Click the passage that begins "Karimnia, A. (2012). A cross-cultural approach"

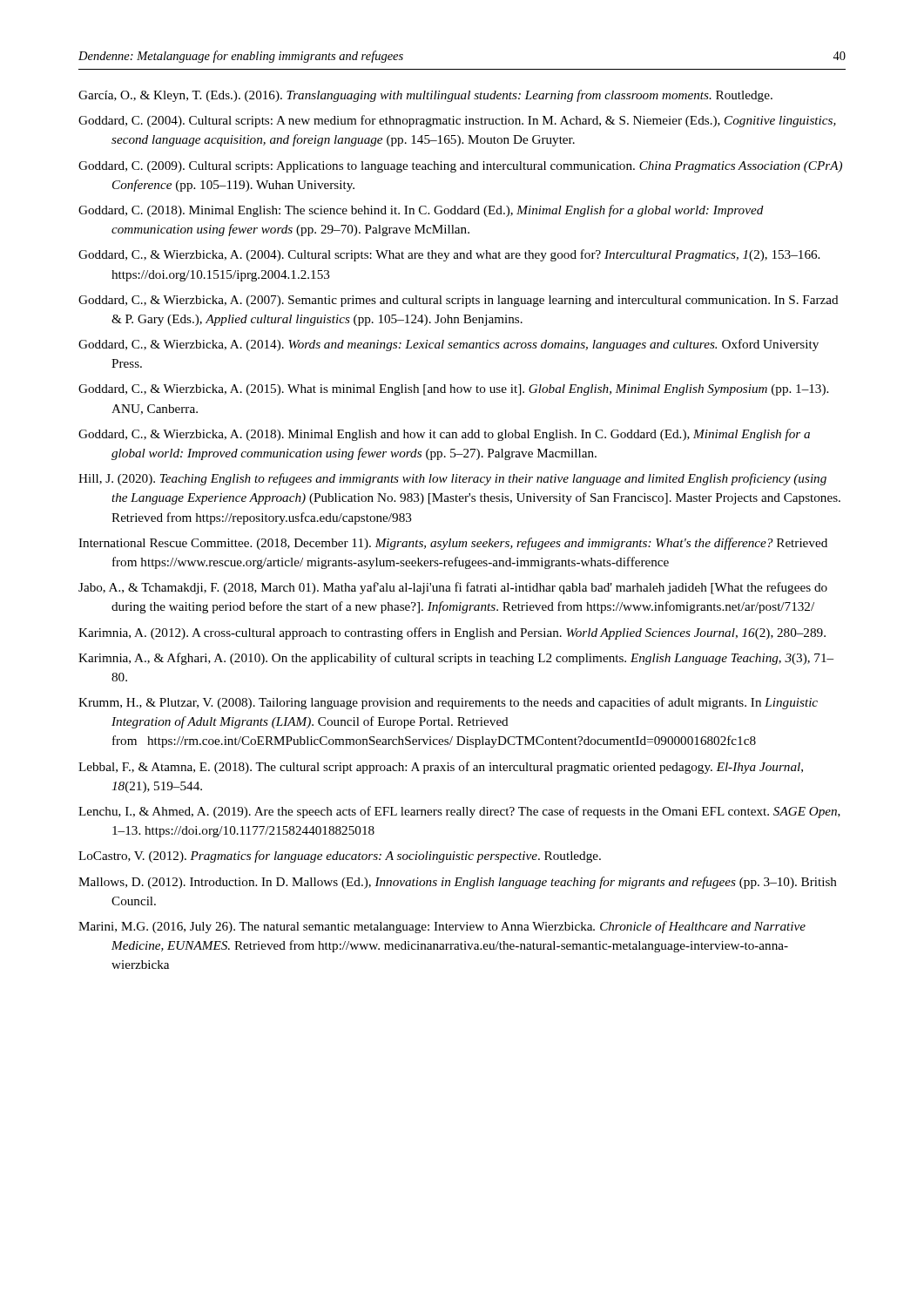452,632
